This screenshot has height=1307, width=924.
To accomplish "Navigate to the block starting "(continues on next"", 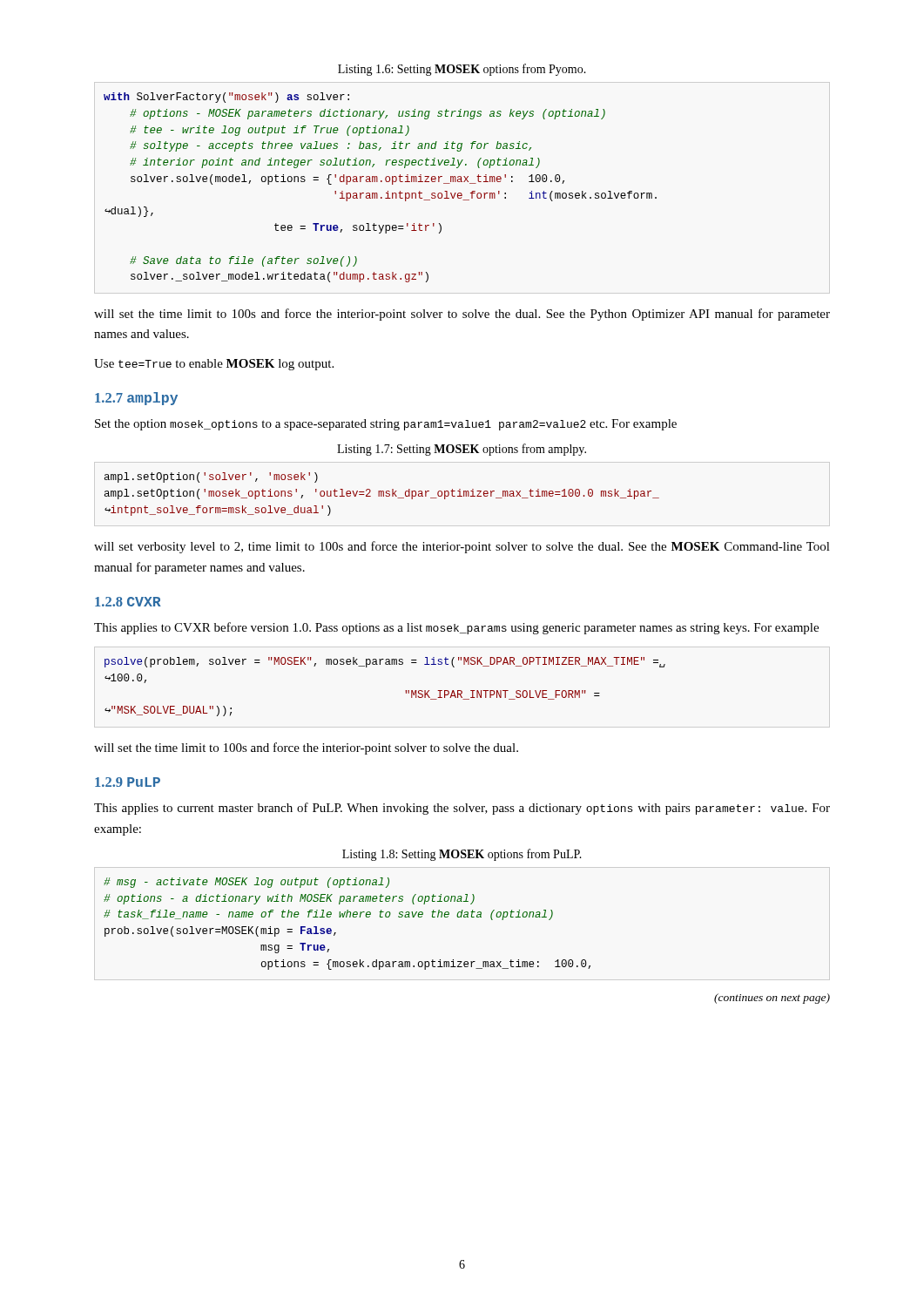I will coord(772,998).
